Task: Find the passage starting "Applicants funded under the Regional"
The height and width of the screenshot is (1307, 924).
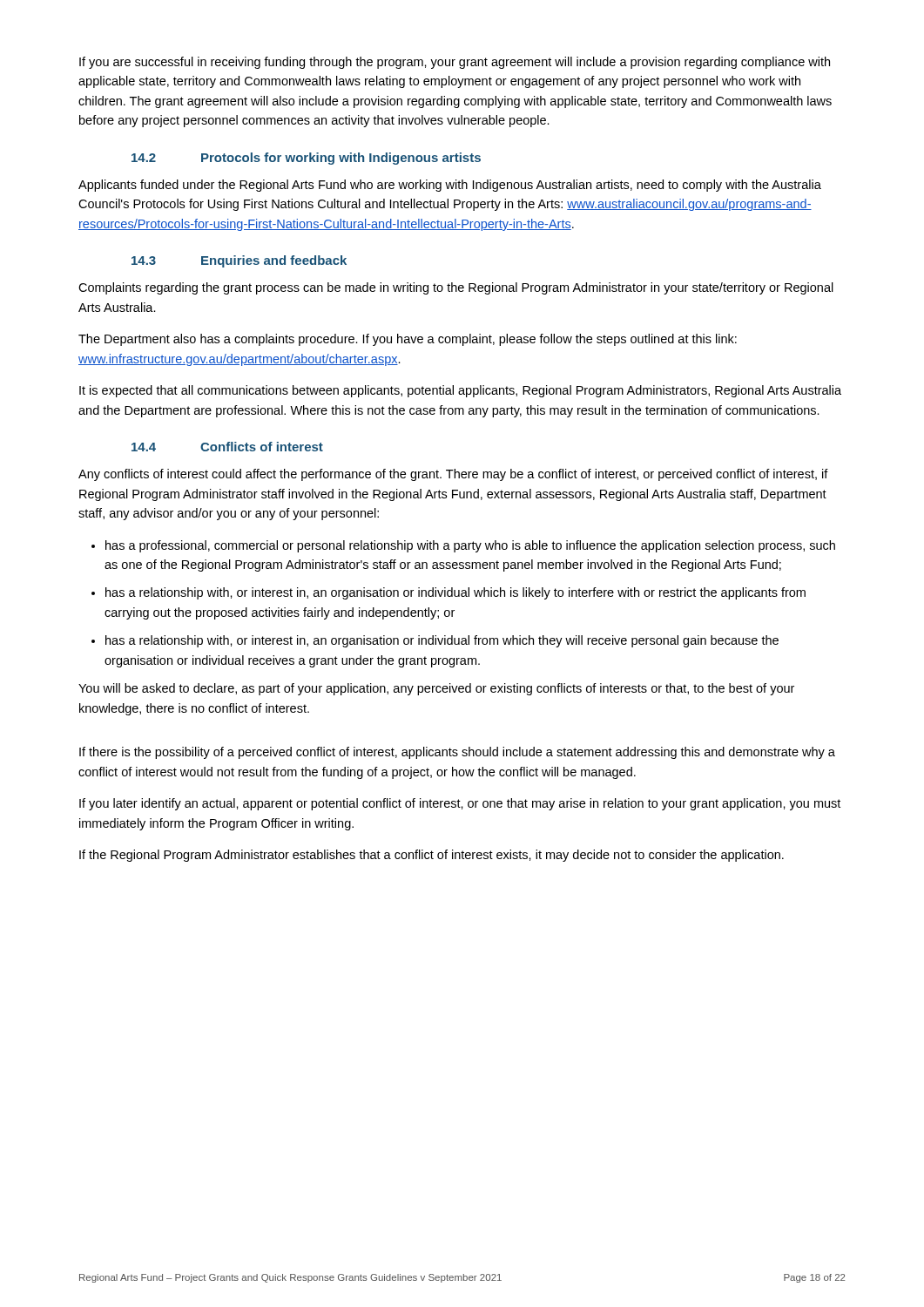Action: [x=450, y=204]
